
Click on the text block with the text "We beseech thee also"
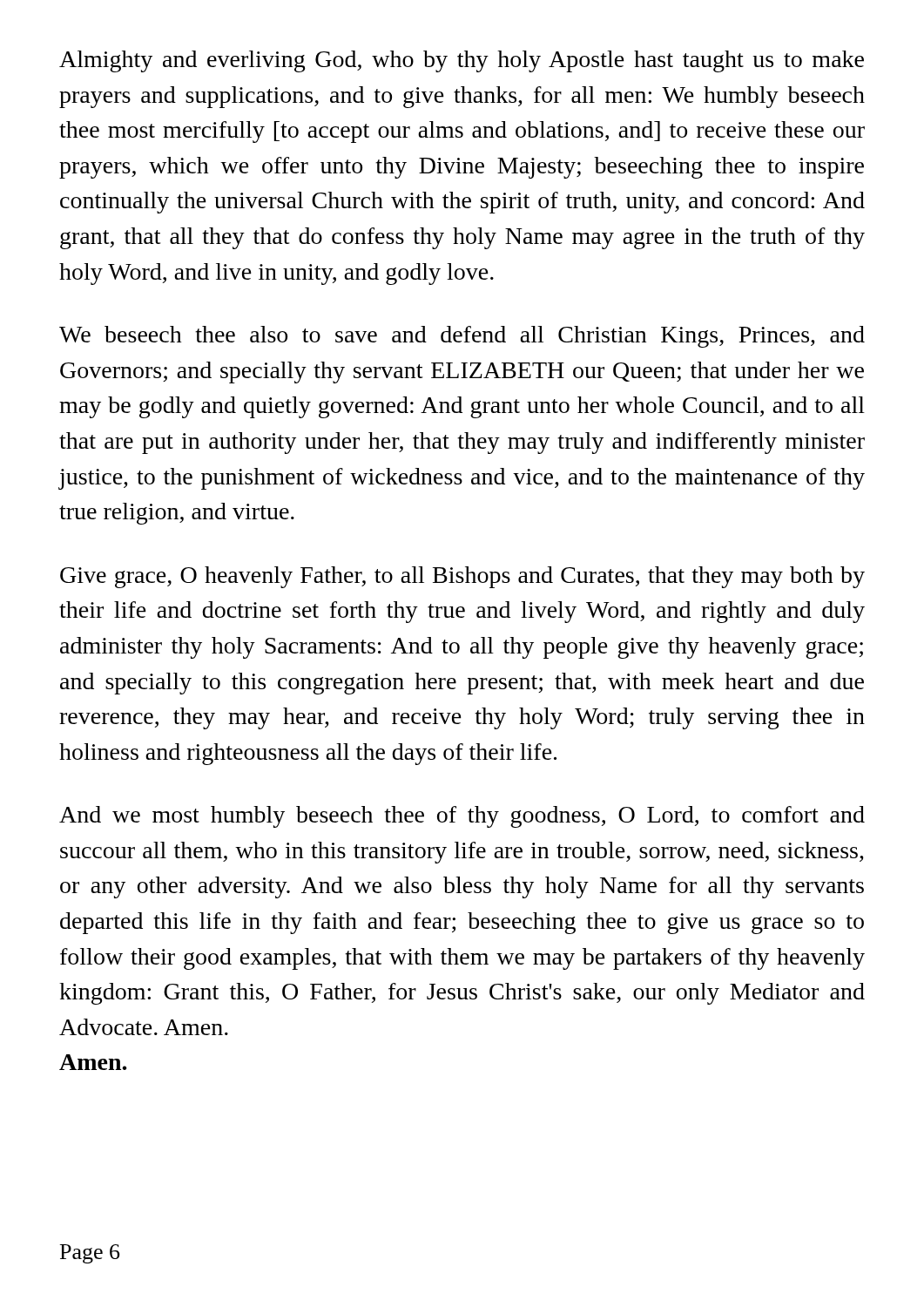pyautogui.click(x=462, y=423)
